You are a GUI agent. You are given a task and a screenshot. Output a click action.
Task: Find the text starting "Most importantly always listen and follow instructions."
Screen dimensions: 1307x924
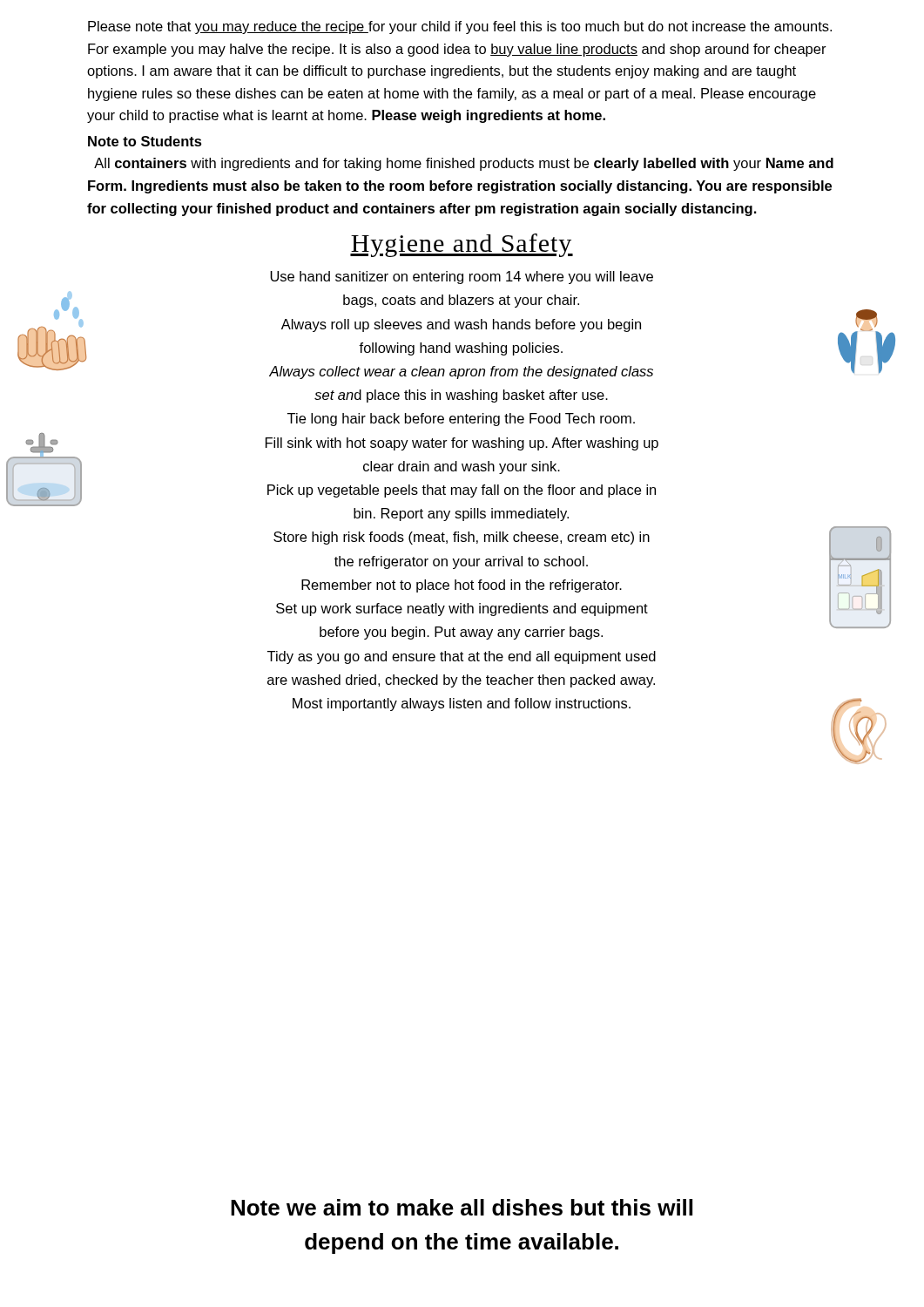pos(462,704)
